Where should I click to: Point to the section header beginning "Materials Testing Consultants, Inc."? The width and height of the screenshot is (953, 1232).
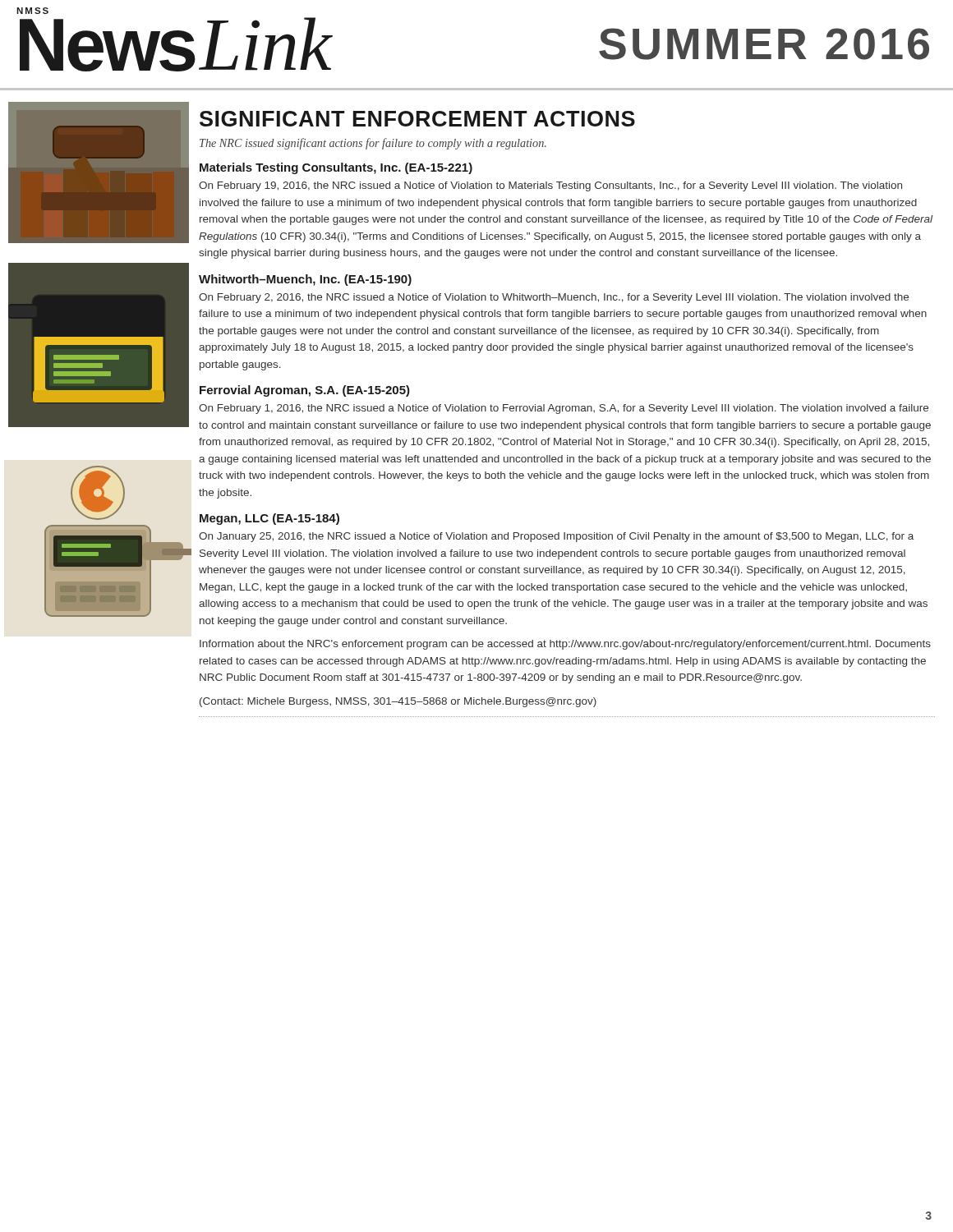(336, 167)
